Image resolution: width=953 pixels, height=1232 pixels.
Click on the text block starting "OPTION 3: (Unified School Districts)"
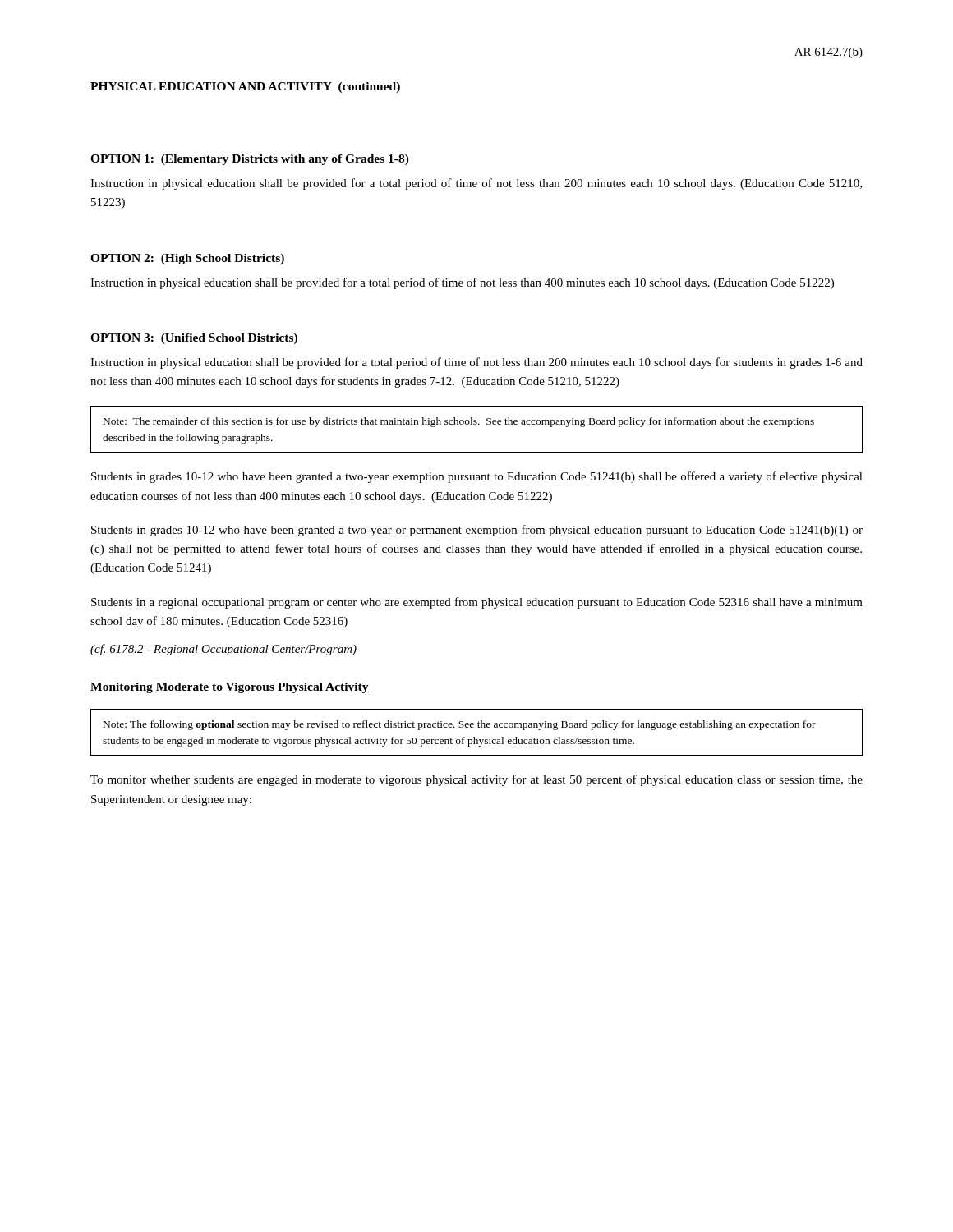click(x=194, y=337)
